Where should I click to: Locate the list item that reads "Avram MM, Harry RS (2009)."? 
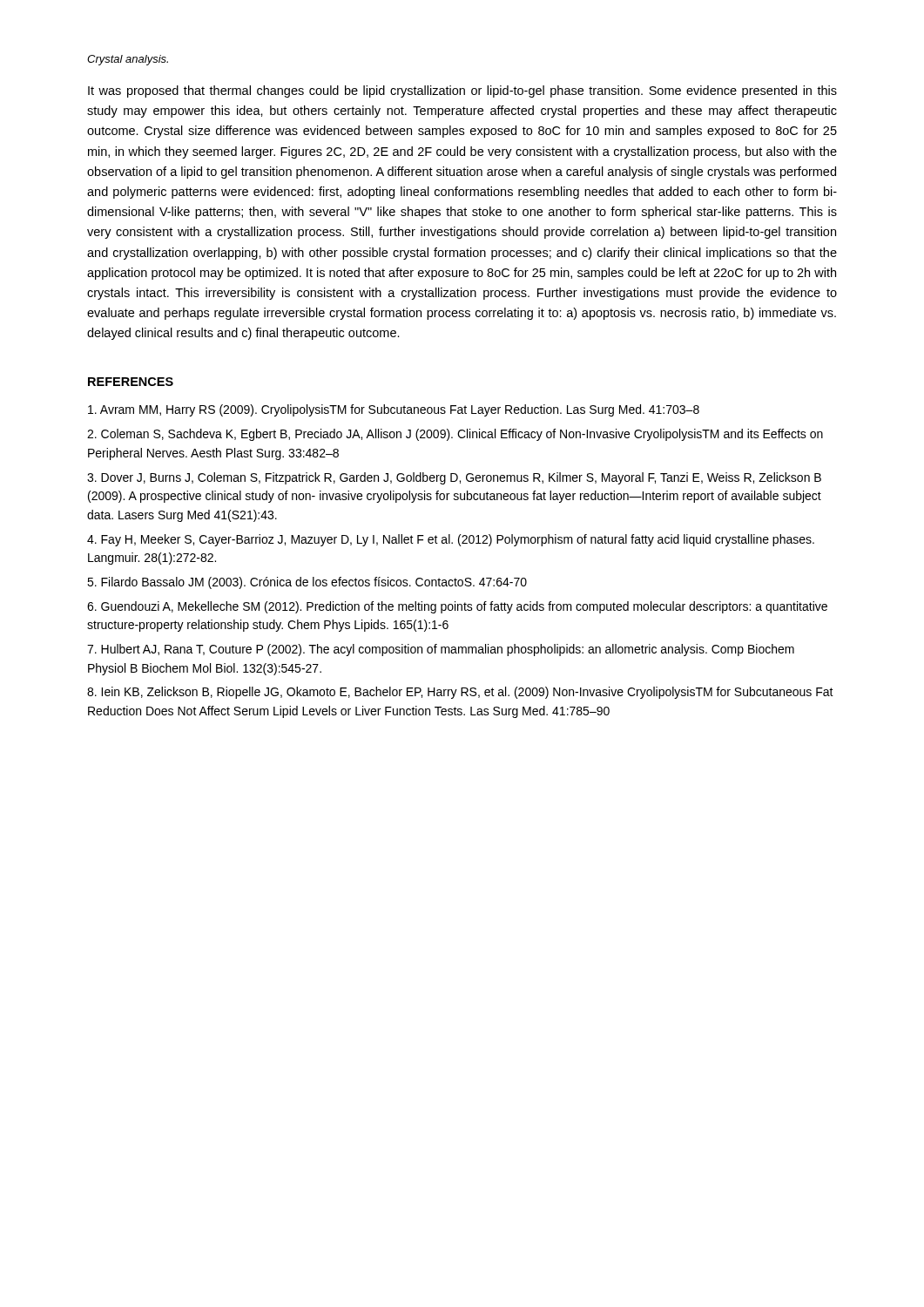click(393, 410)
